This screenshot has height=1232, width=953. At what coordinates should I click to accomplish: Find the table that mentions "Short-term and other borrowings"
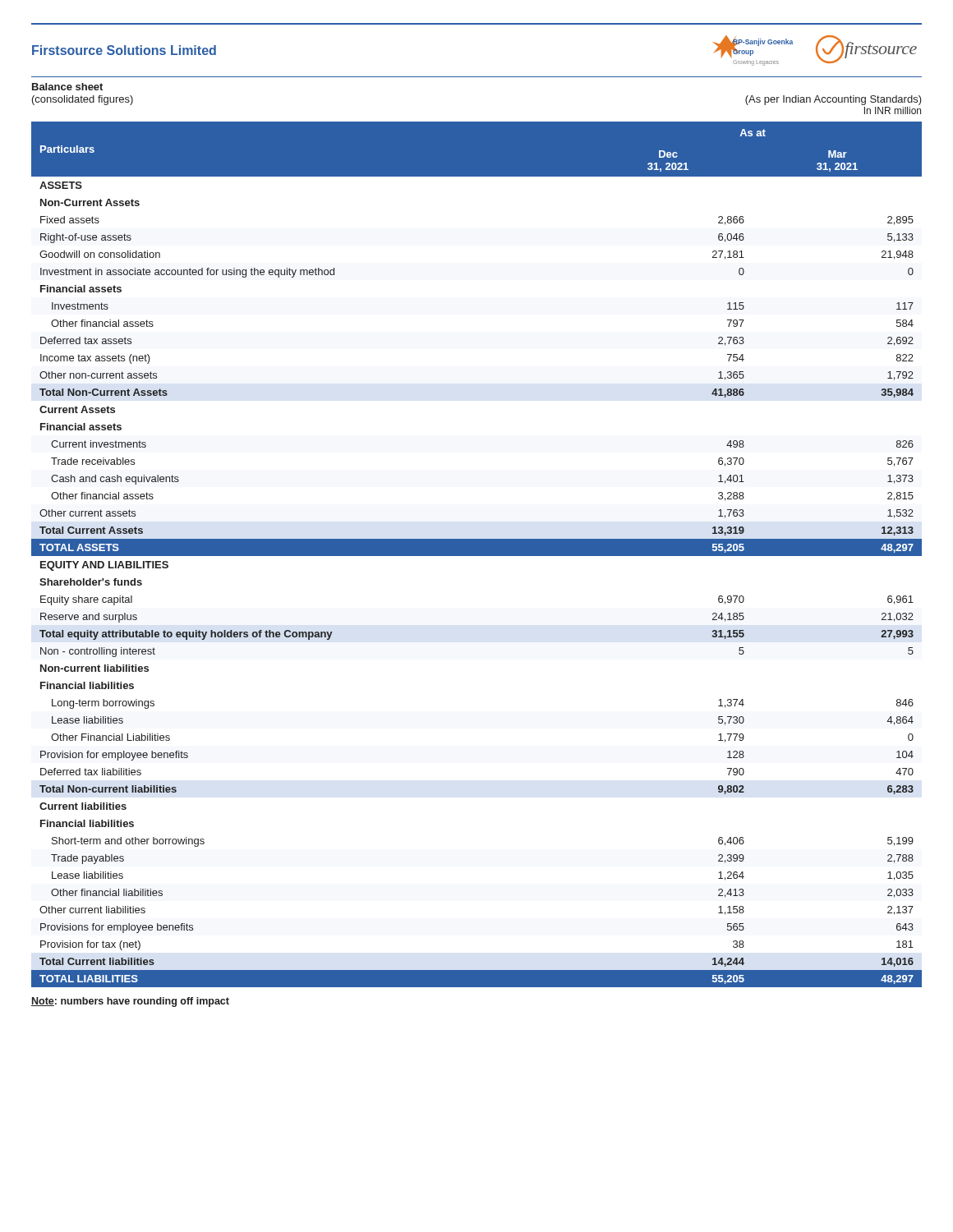click(476, 554)
